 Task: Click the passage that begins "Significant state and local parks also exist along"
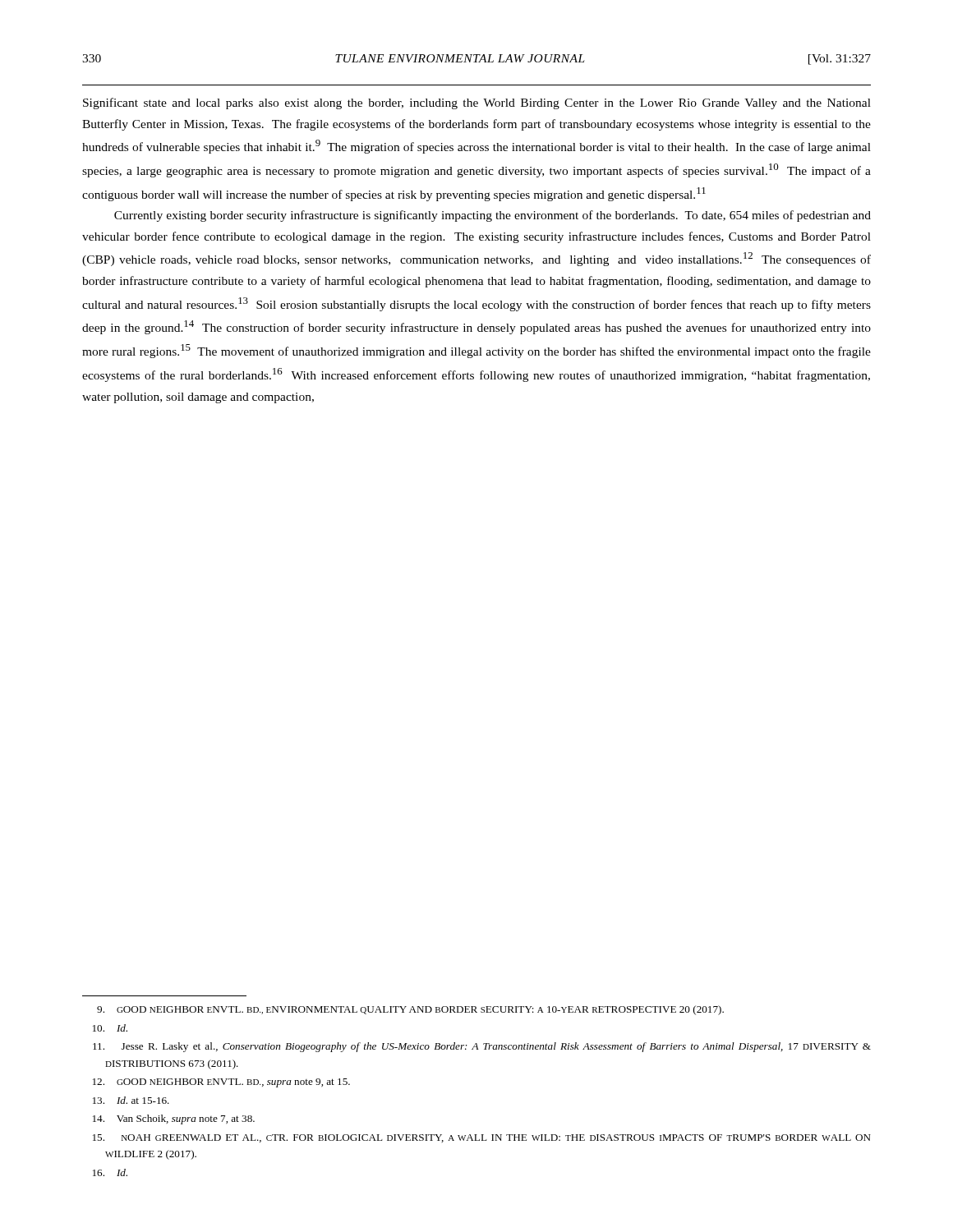476,148
